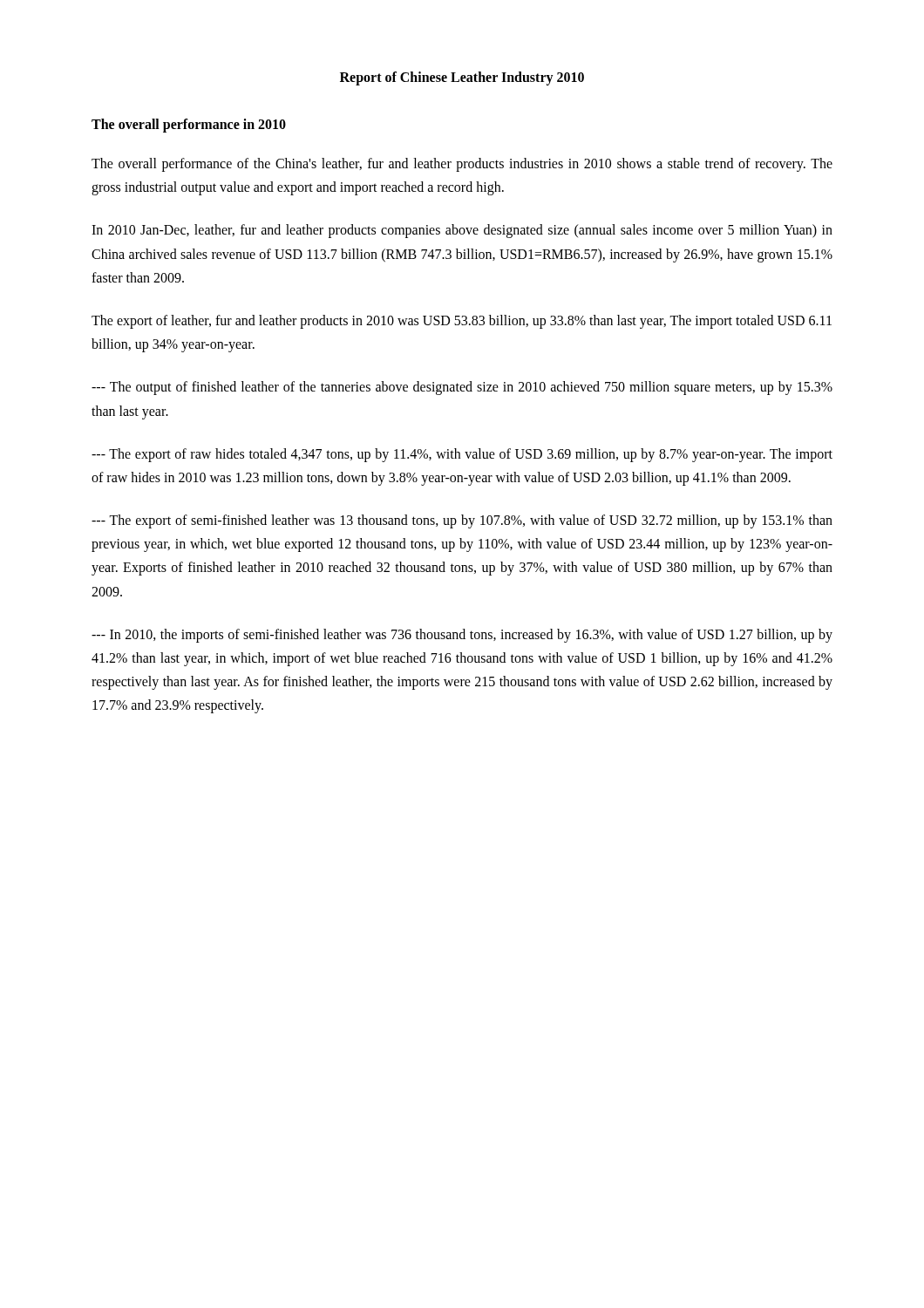Locate the text block with the text "The overall performance of the China's leather, fur"
Viewport: 924px width, 1308px height.
click(462, 175)
